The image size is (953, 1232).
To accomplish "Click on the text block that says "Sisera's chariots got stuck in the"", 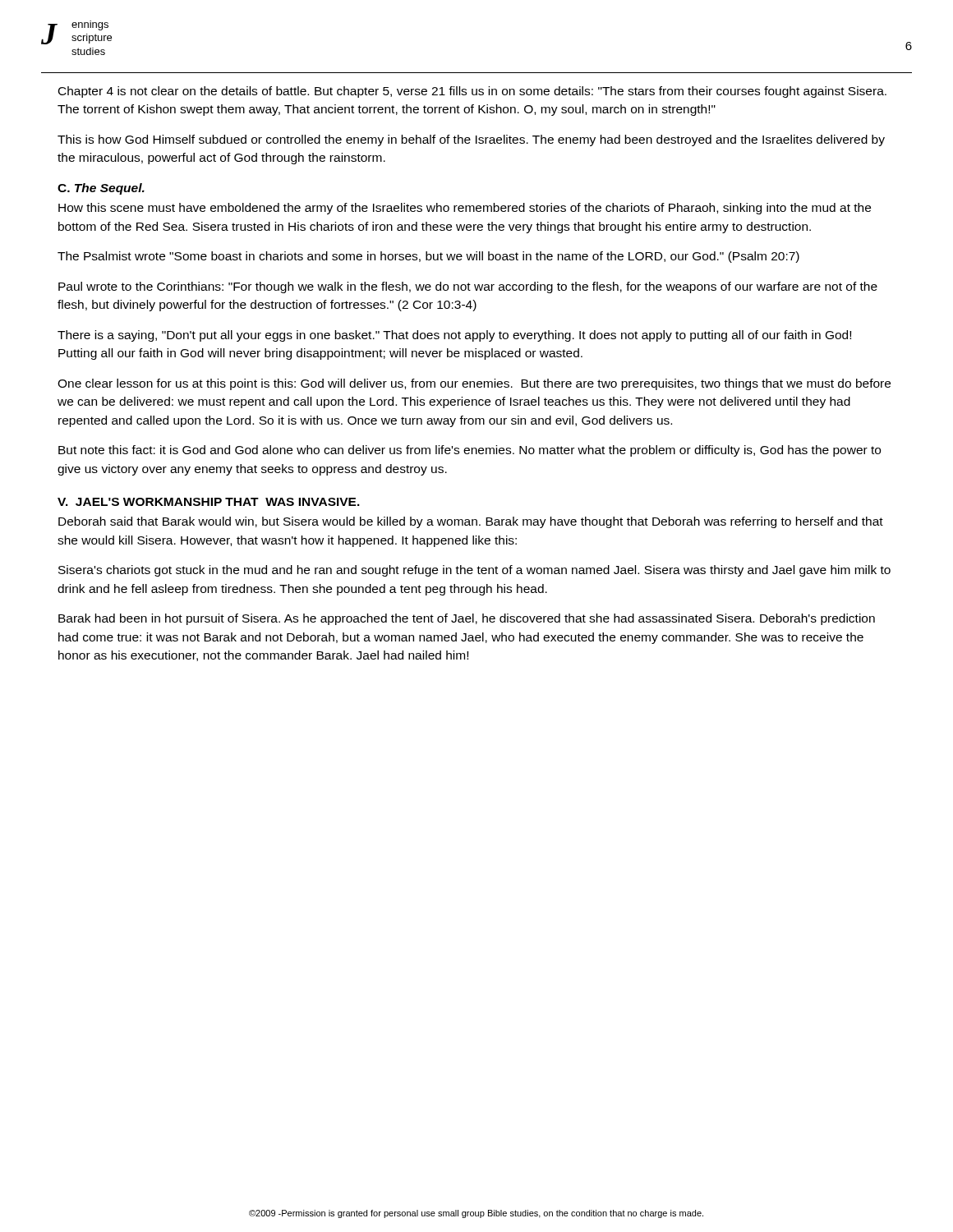I will (474, 579).
